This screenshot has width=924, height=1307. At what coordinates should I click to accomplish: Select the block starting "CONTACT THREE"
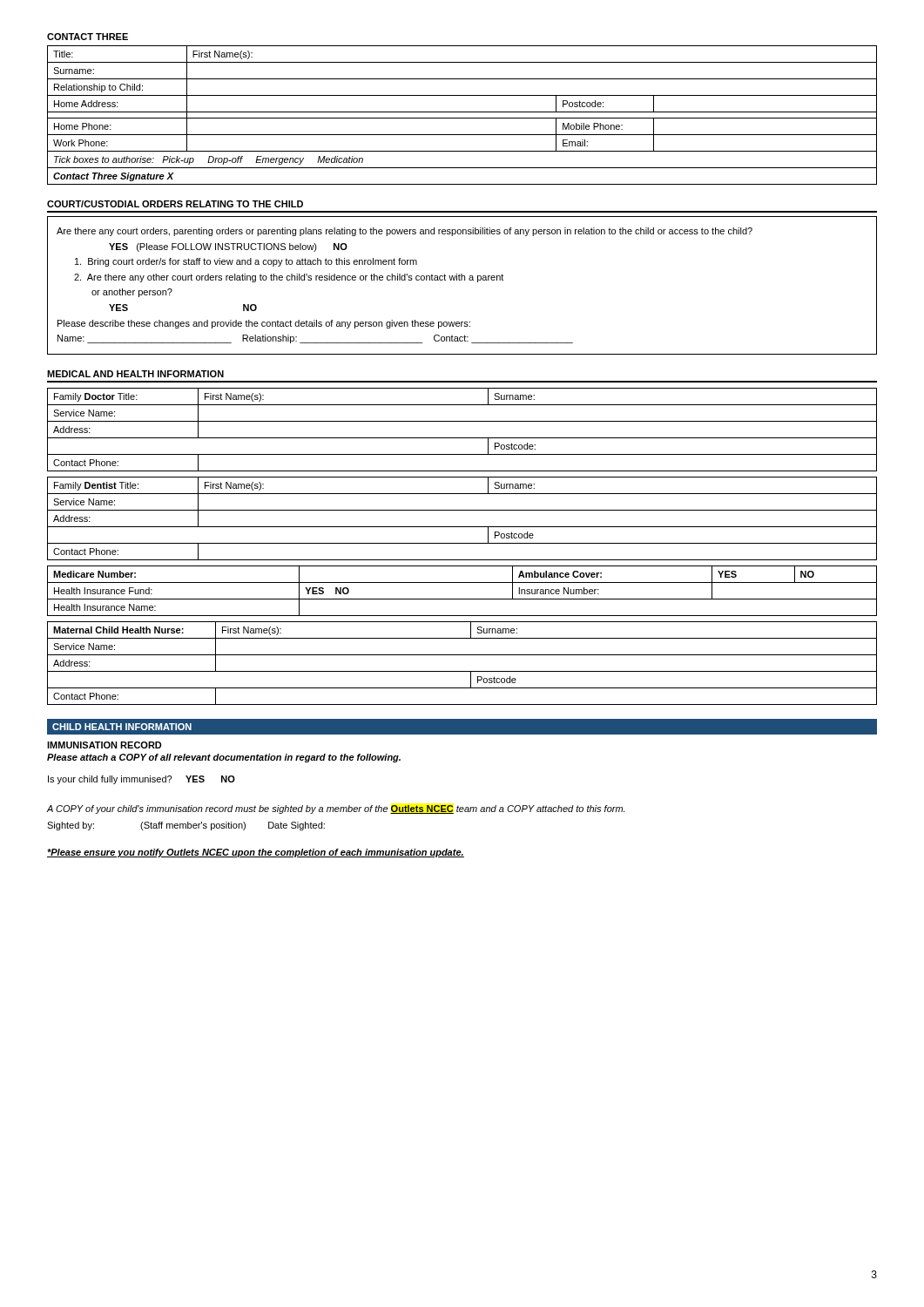(88, 37)
